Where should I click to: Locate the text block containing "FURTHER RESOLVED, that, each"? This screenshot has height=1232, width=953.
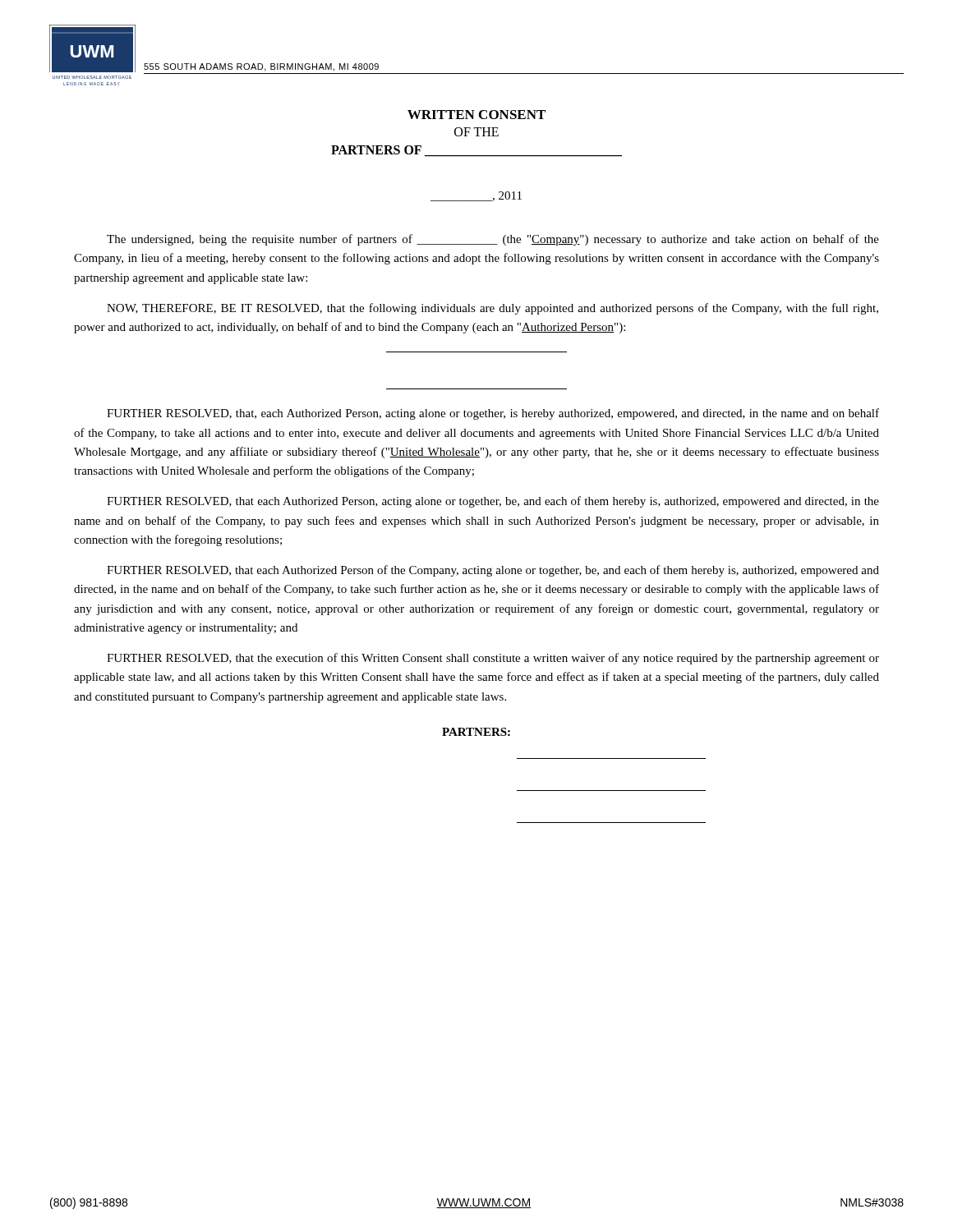476,442
